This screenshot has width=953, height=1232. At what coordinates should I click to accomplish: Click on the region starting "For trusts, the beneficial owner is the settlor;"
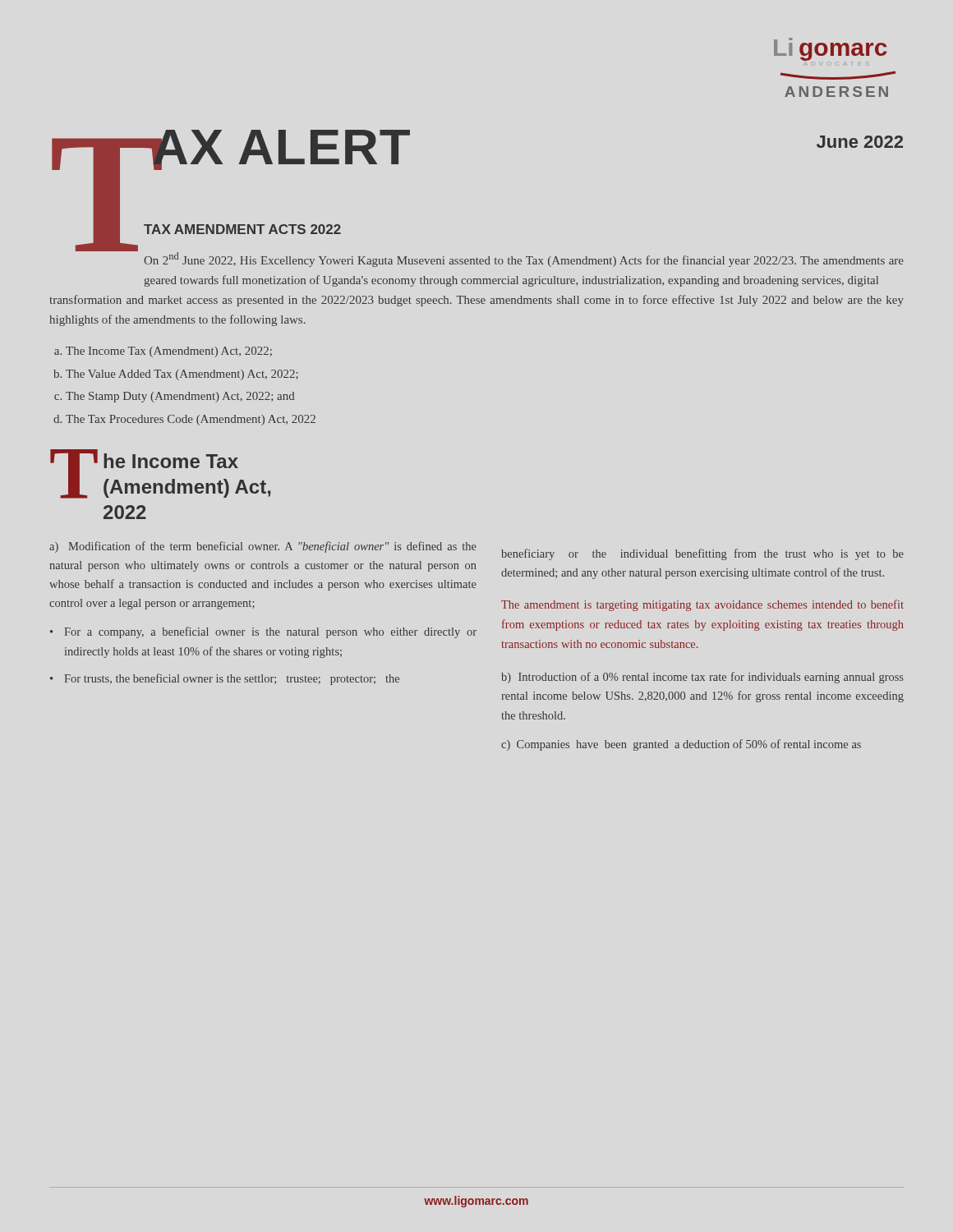[x=232, y=678]
